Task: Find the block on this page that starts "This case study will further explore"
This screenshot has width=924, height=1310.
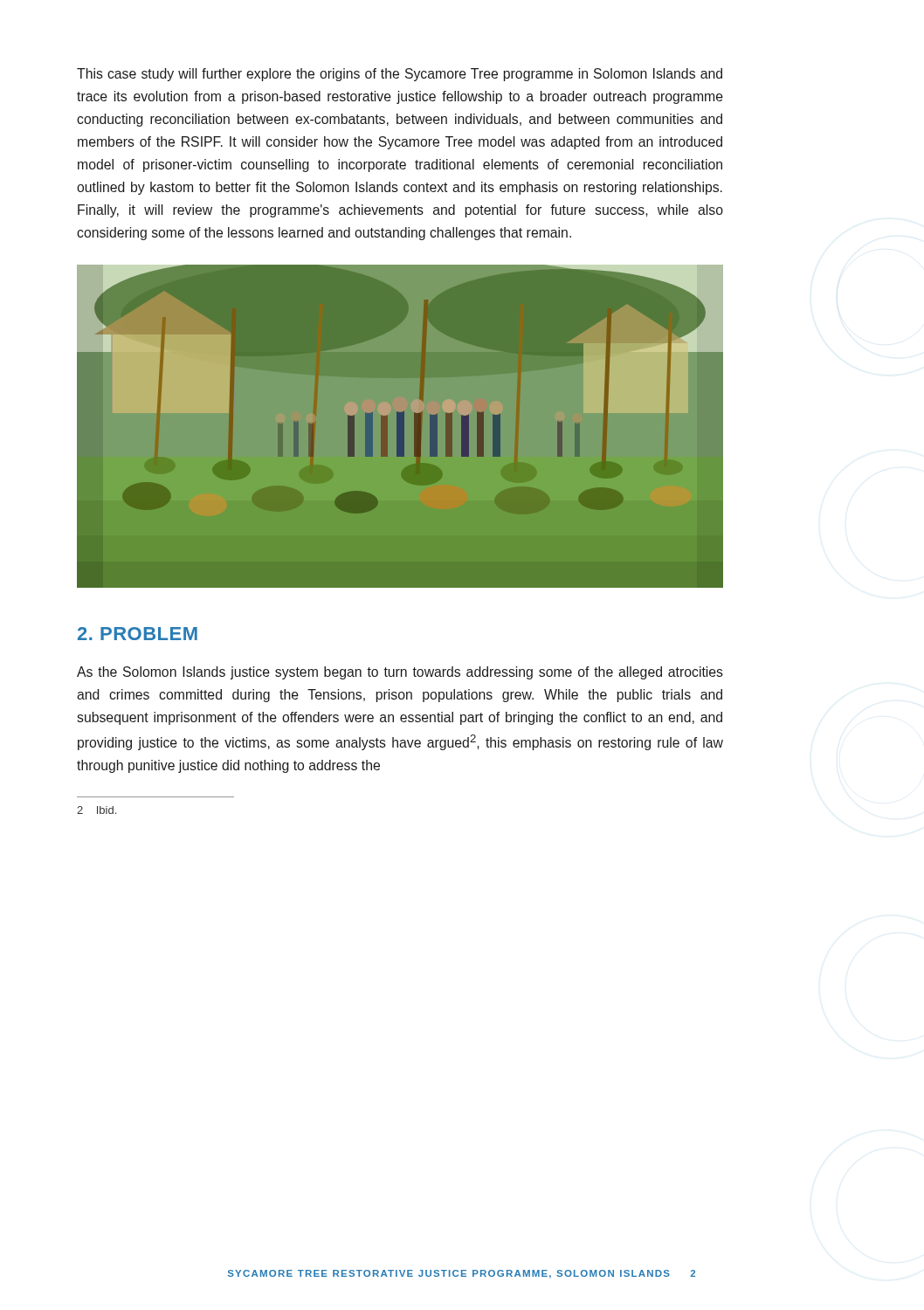Action: coord(400,153)
